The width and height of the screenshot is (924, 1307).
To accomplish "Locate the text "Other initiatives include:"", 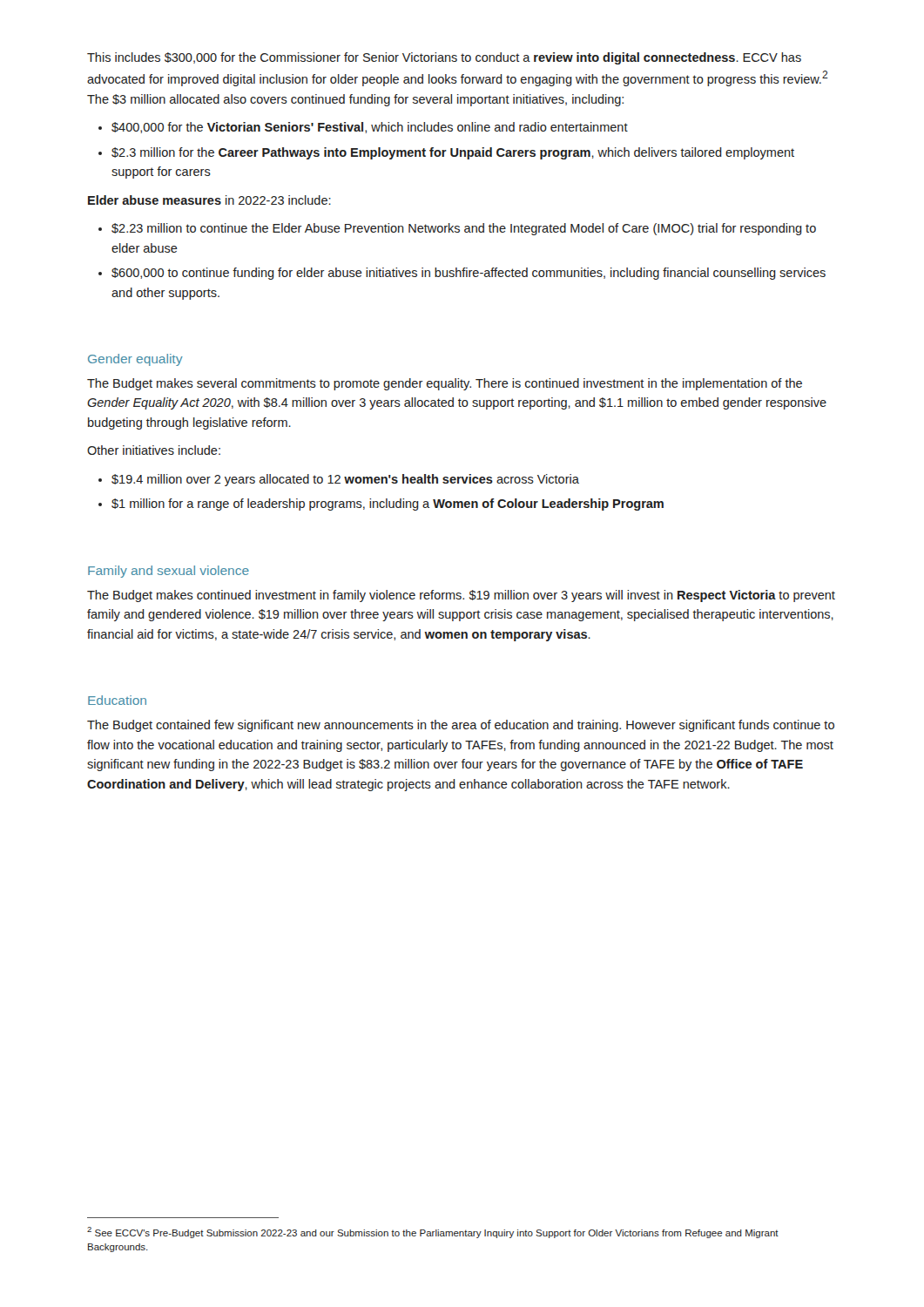I will (154, 450).
